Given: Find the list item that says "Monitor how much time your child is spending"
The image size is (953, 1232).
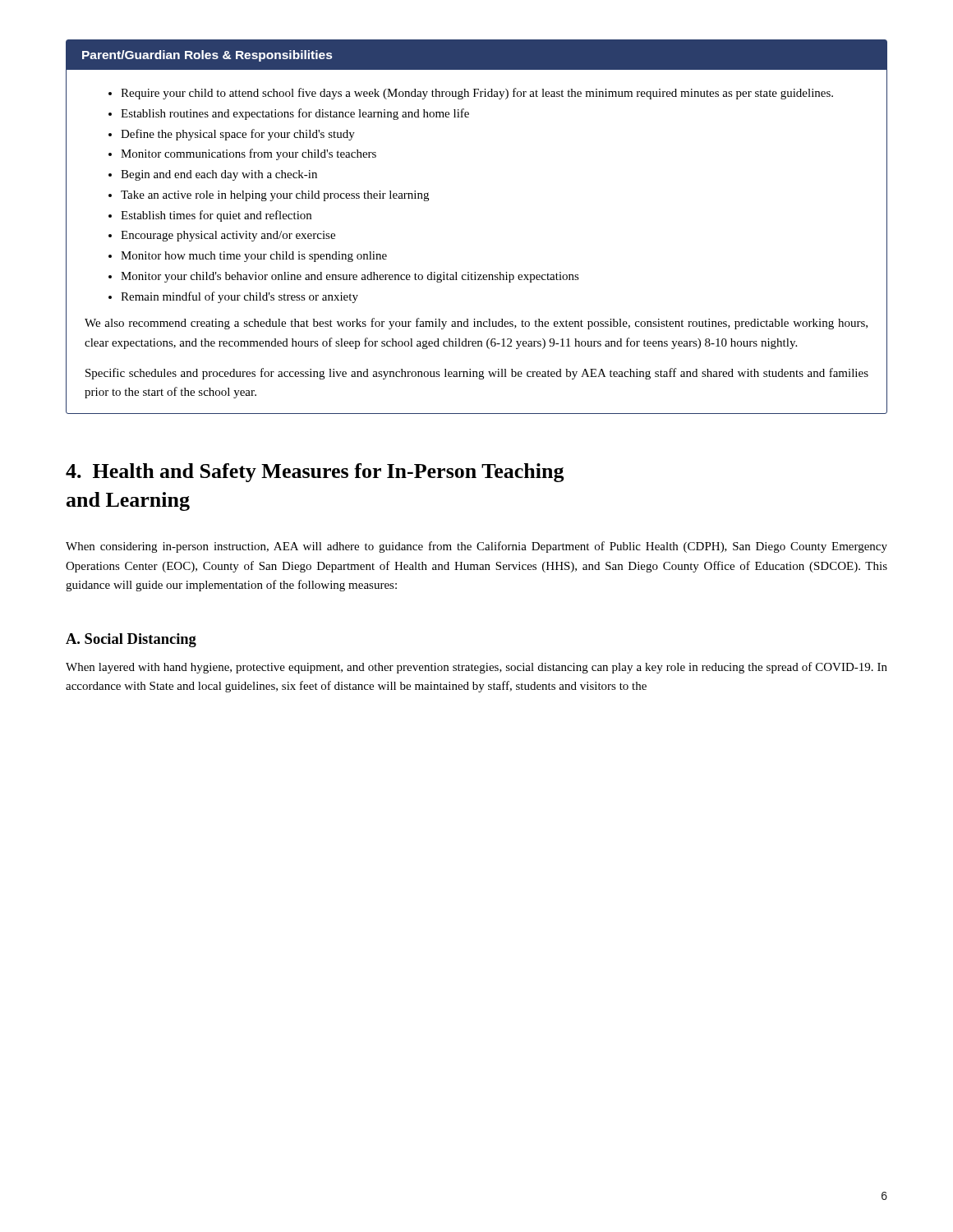Looking at the screenshot, I should [254, 255].
